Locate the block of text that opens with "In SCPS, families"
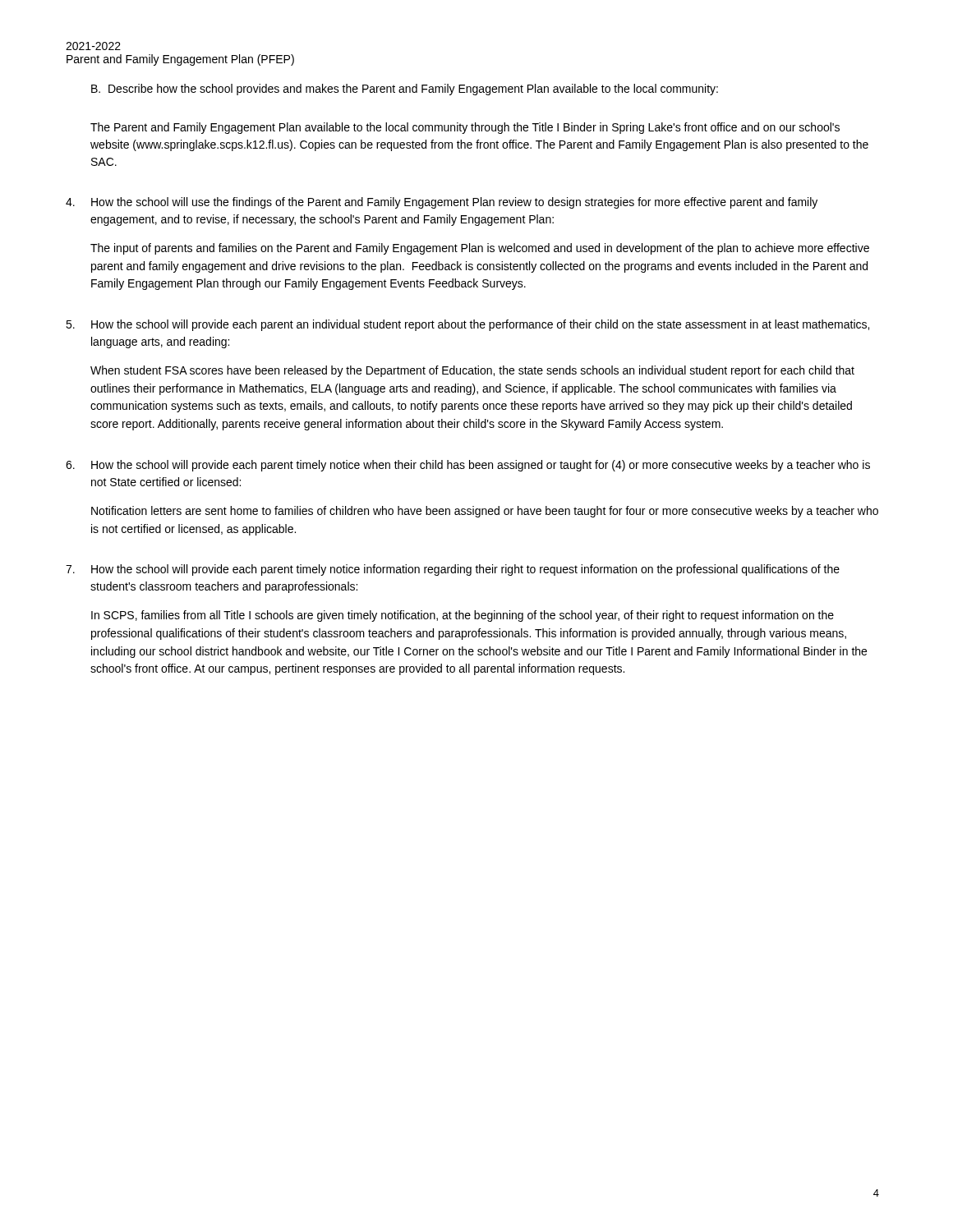Viewport: 953px width, 1232px height. (x=485, y=643)
